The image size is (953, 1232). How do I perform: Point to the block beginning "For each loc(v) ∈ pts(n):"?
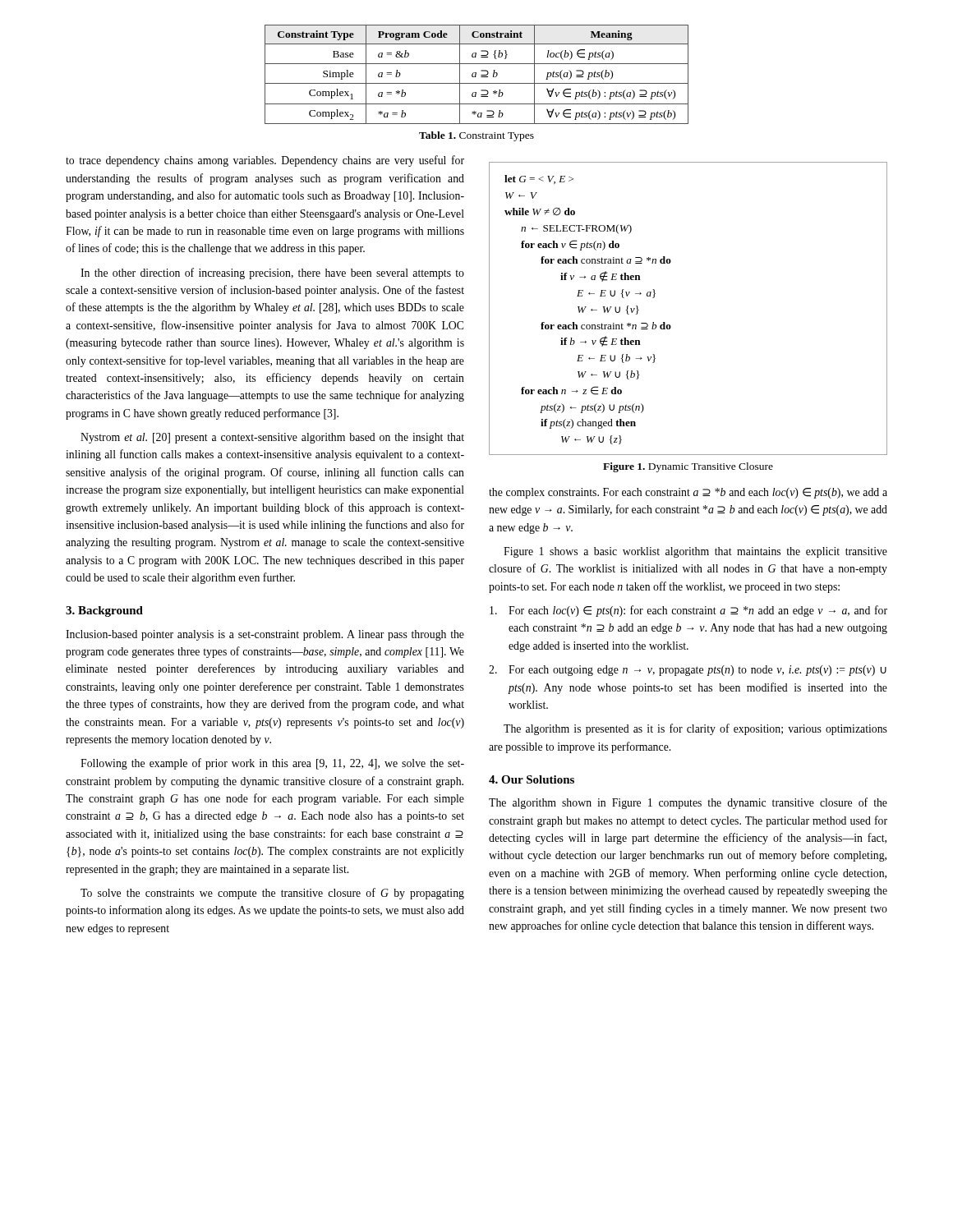click(688, 628)
